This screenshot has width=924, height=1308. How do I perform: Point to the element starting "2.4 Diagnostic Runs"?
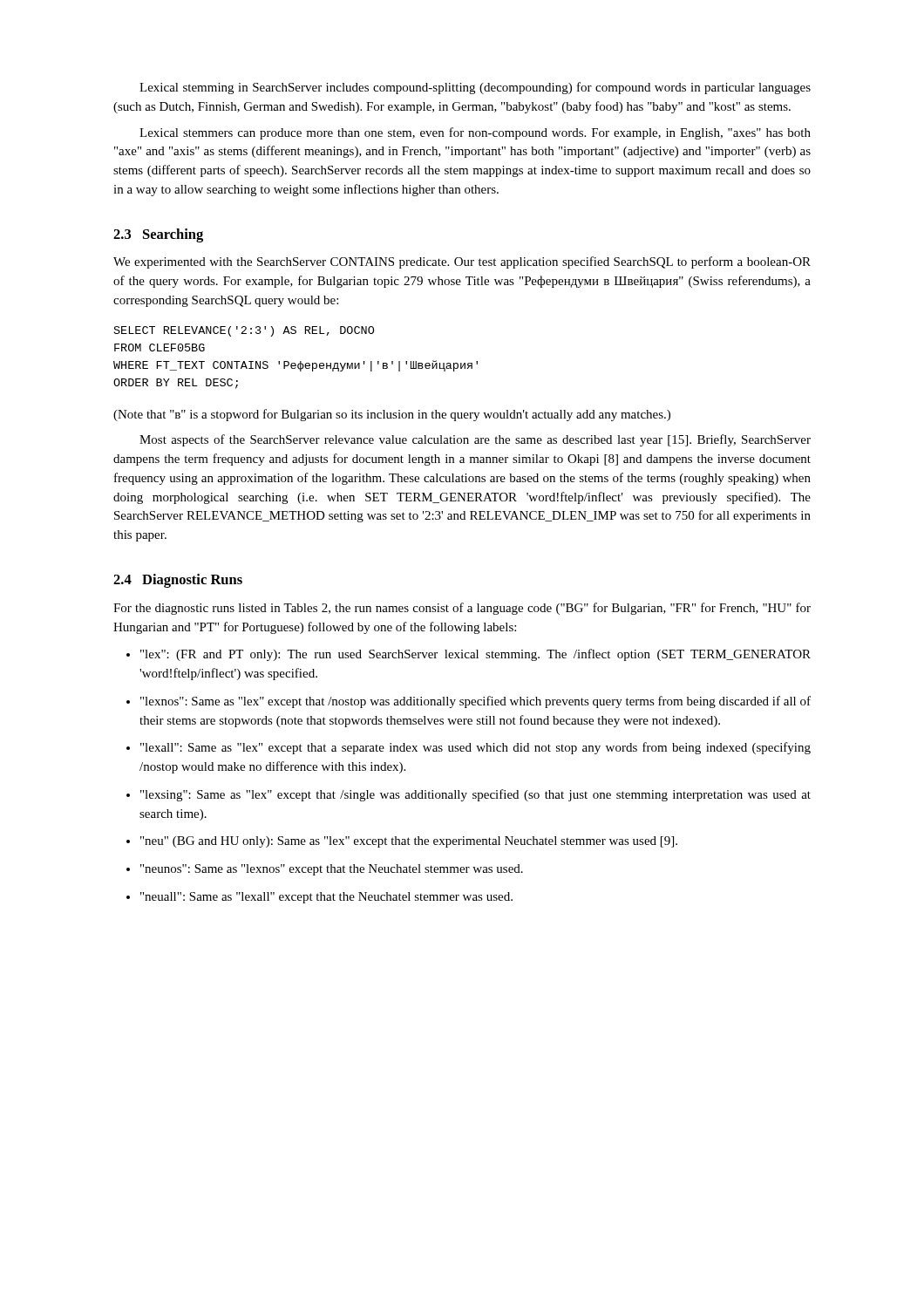(178, 579)
